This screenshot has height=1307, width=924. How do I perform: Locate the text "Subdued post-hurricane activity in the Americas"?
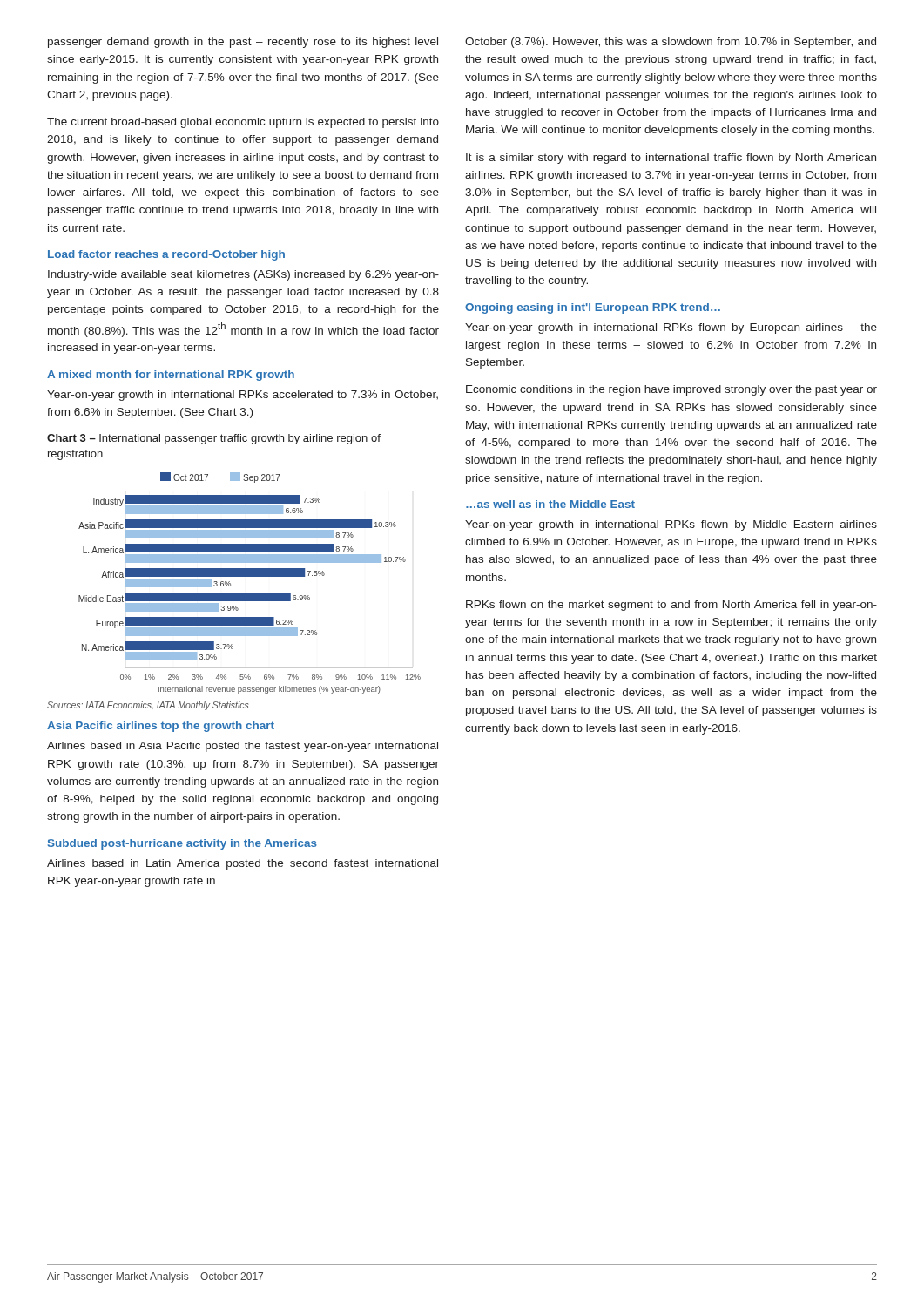coord(182,843)
